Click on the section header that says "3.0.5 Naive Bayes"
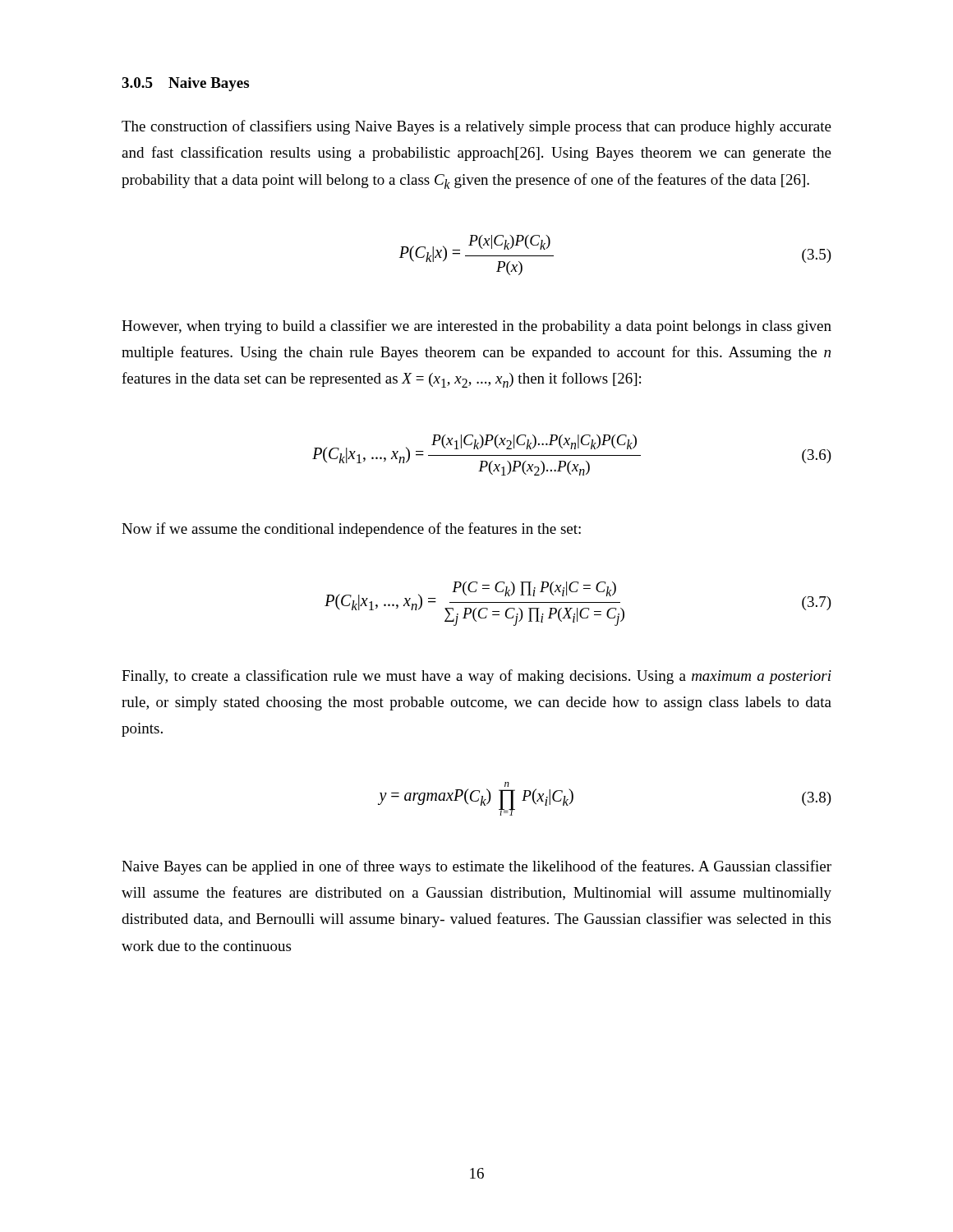The image size is (953, 1232). coord(186,83)
